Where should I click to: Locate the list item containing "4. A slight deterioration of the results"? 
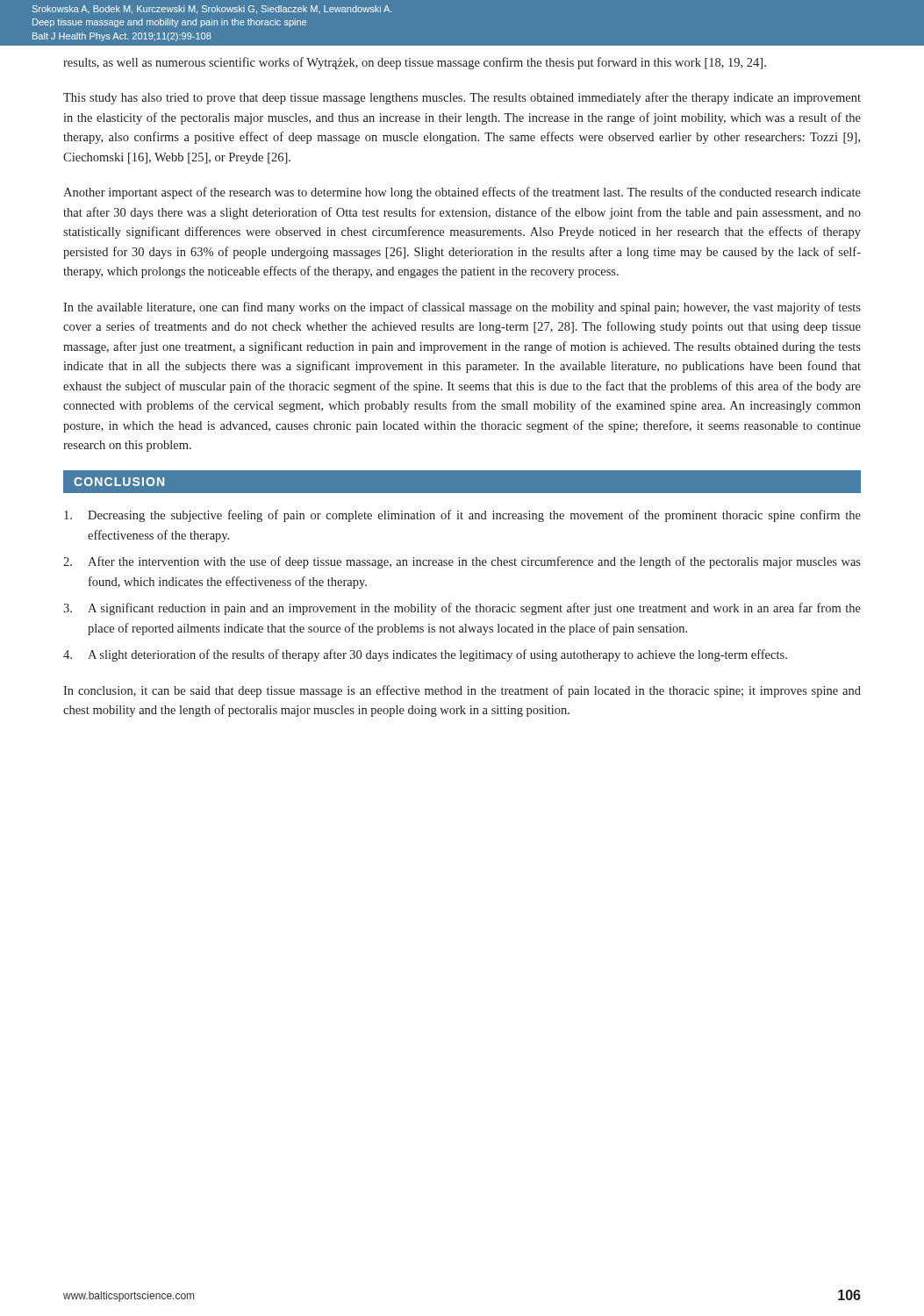tap(462, 655)
